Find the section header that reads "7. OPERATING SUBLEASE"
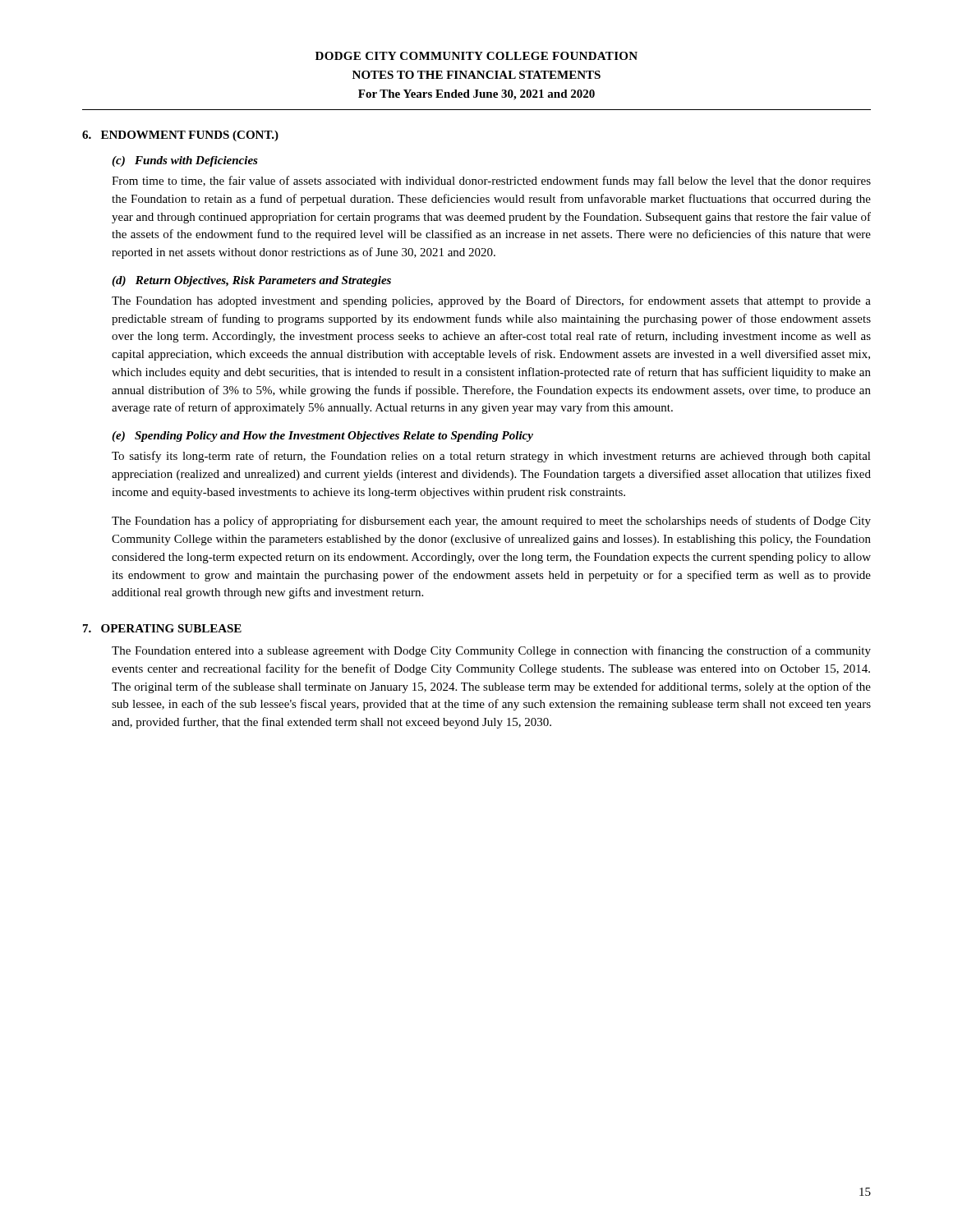 (x=162, y=628)
